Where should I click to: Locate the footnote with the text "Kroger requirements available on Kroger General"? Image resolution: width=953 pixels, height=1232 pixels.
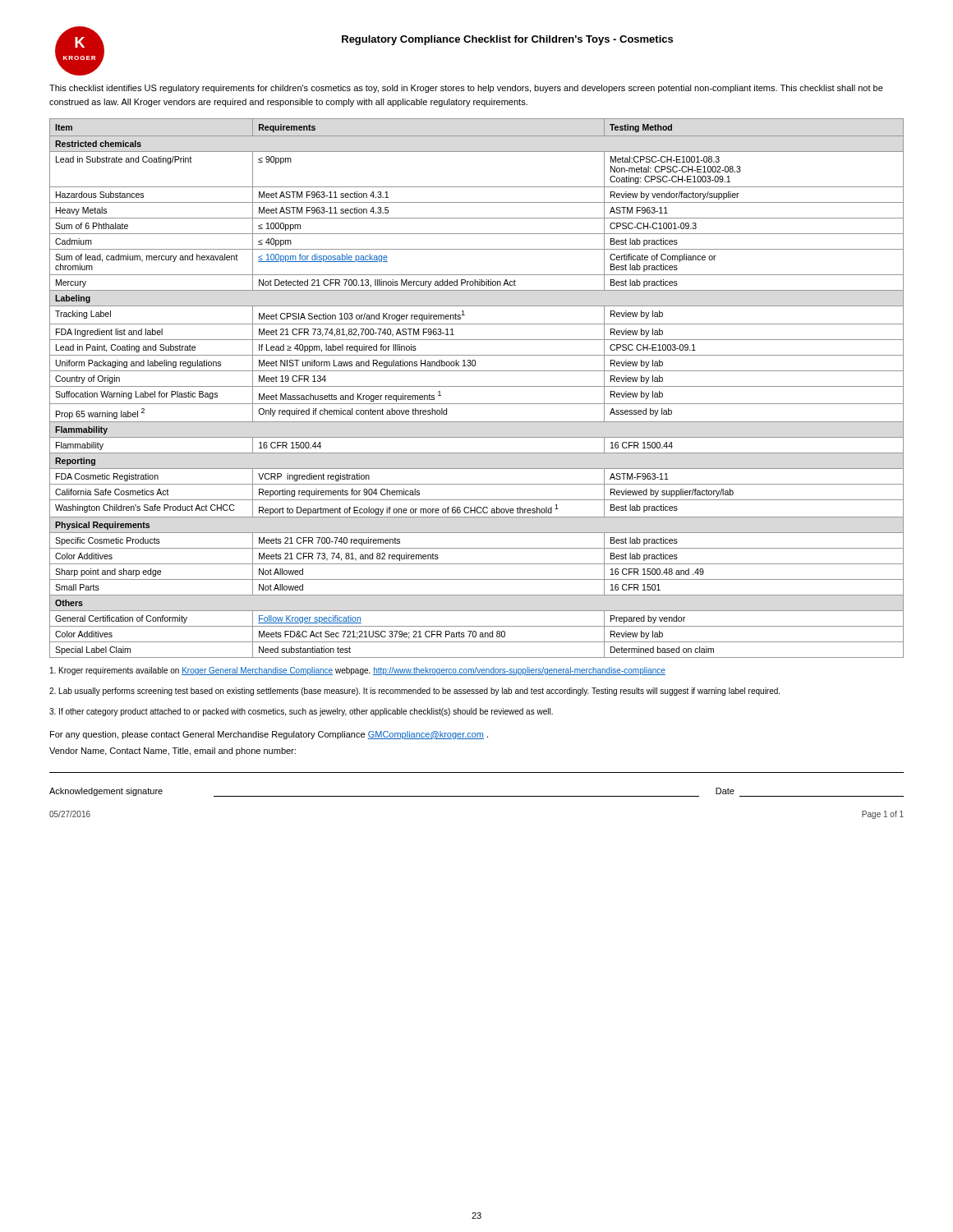[x=357, y=671]
